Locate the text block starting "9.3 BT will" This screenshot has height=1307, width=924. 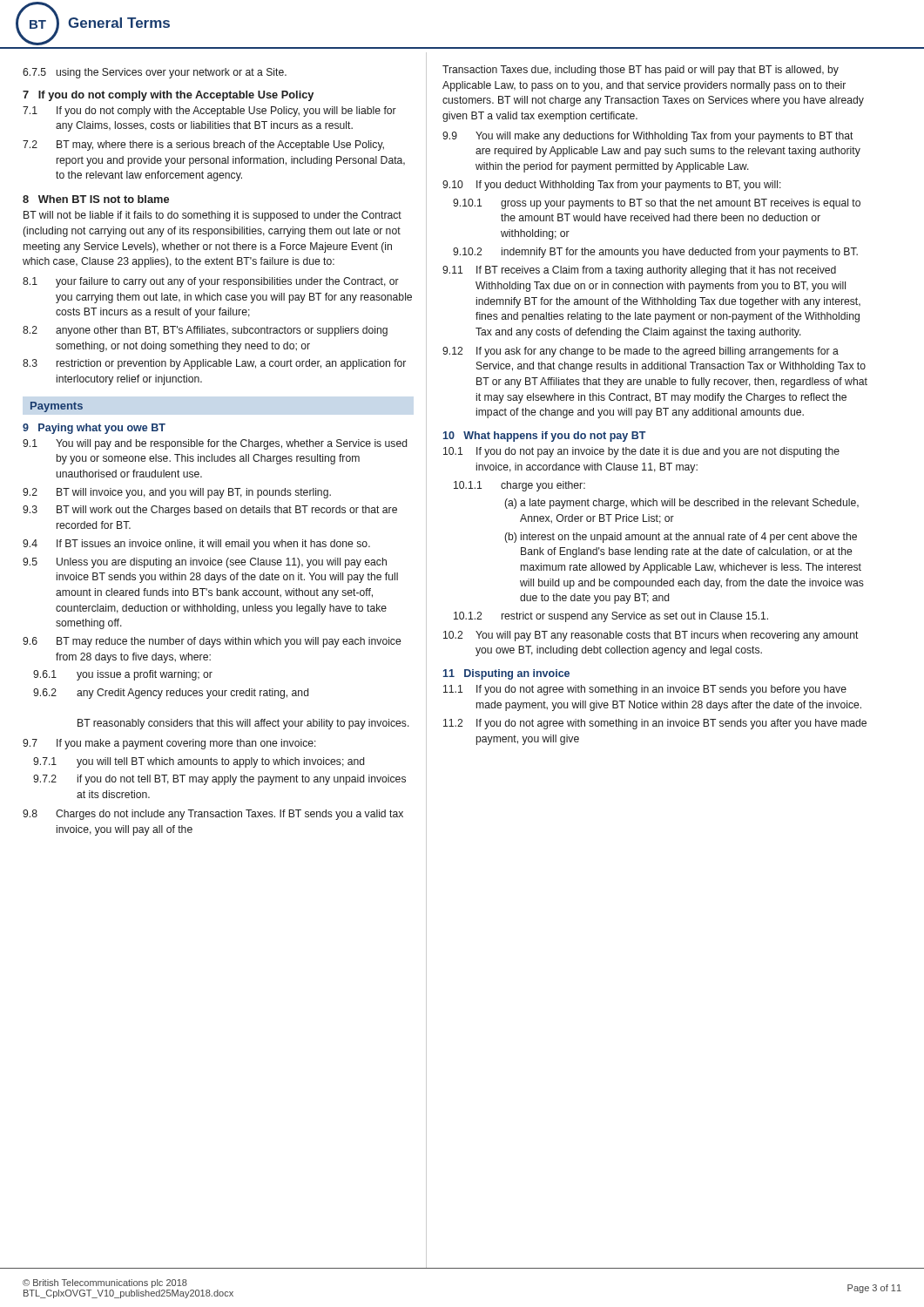pyautogui.click(x=218, y=519)
